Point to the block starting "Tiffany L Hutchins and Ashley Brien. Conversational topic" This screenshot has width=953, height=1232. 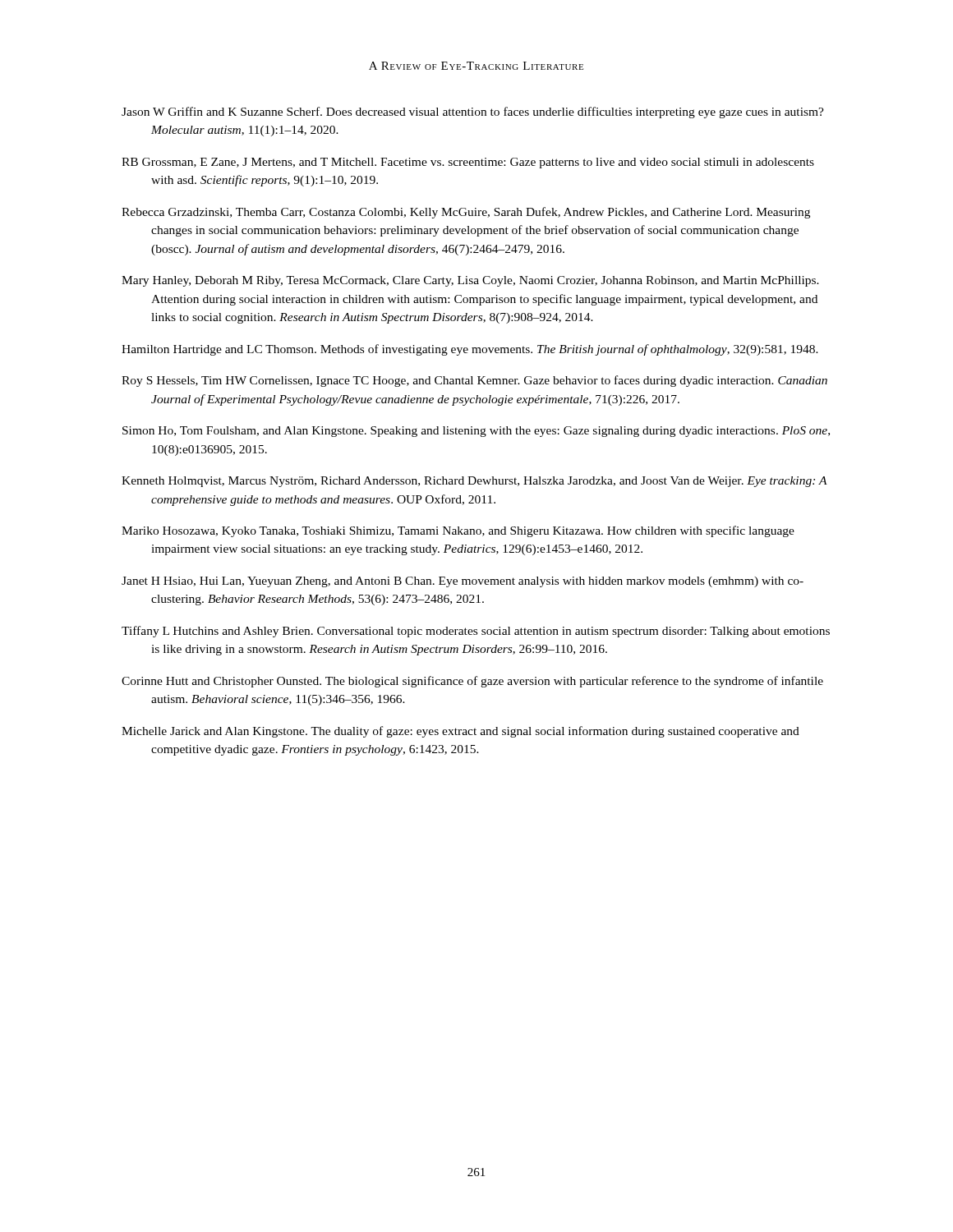476,639
